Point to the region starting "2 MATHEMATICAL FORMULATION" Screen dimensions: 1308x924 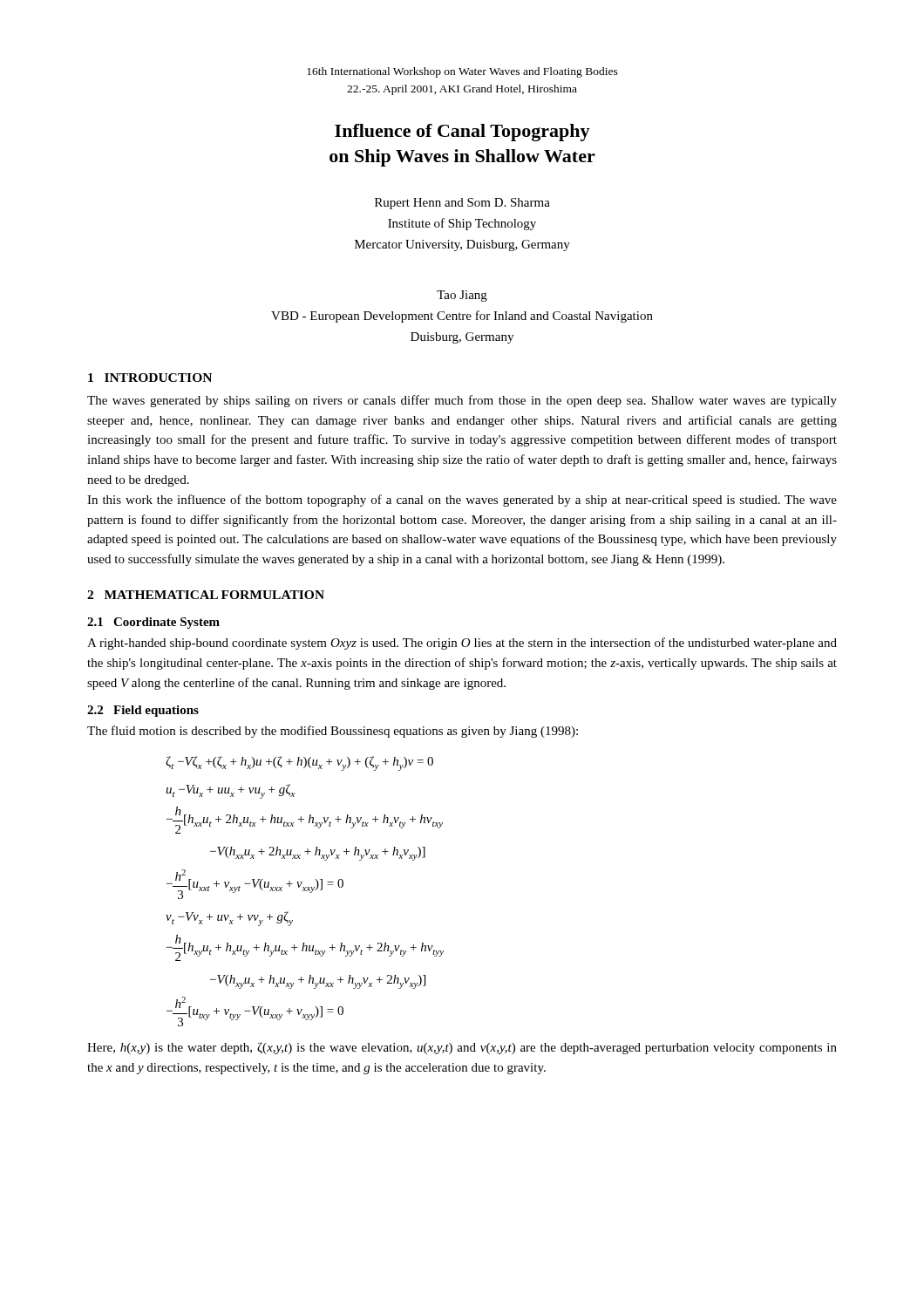(206, 594)
